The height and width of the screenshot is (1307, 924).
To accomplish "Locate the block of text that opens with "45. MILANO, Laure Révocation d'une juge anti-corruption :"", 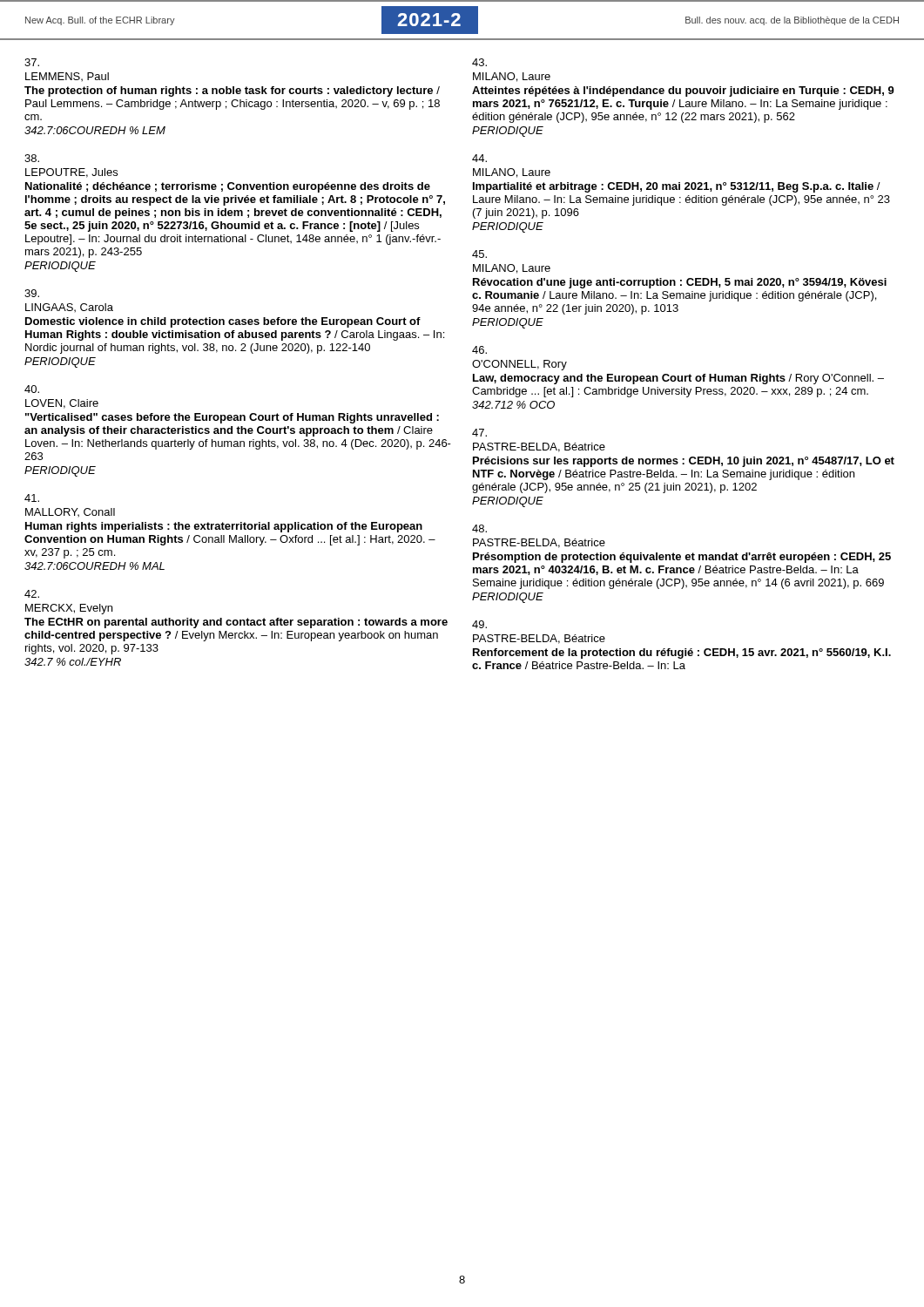I will [x=685, y=288].
